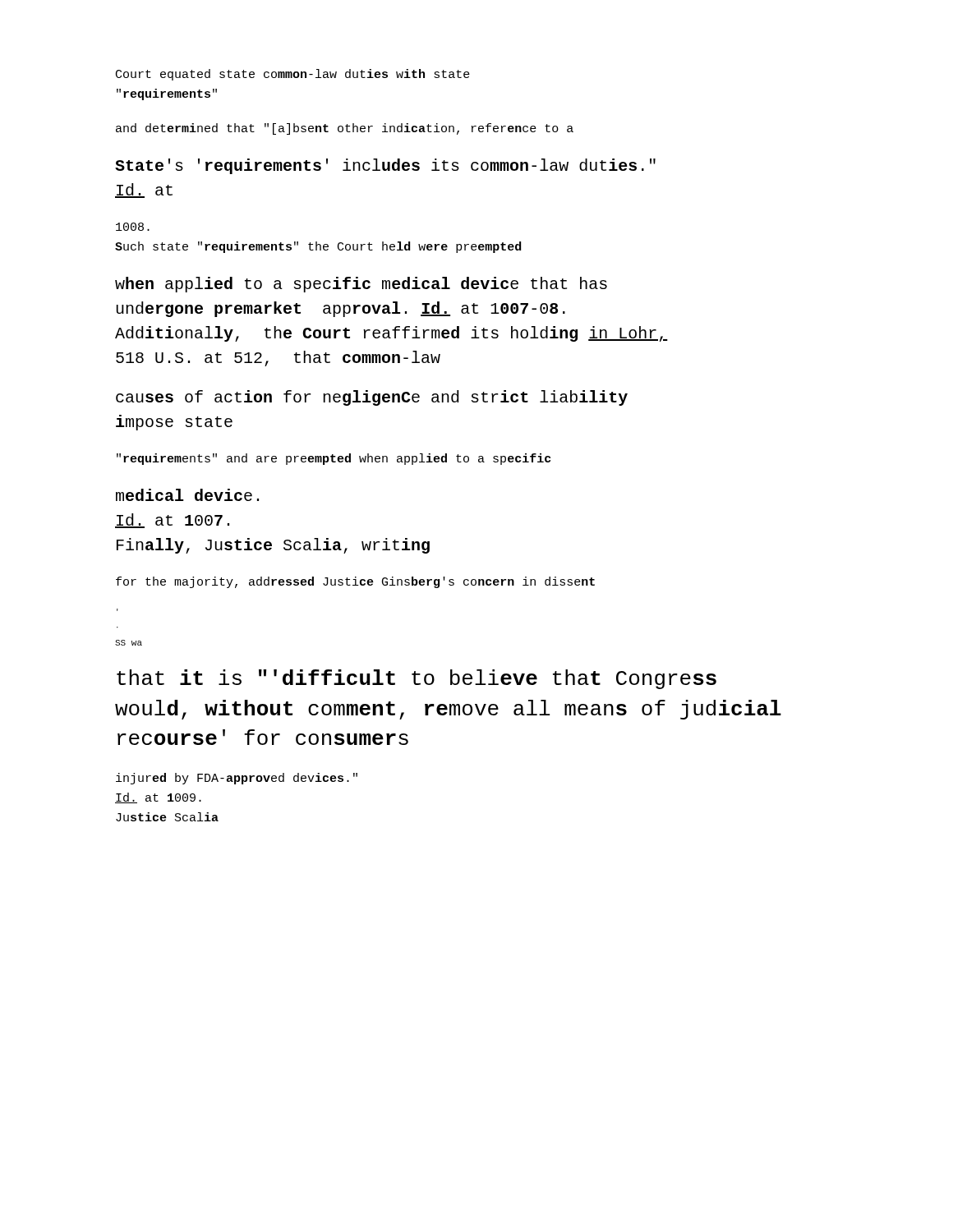Viewport: 953px width, 1232px height.
Task: Point to the element starting "State's 'requirements' includes its common-law duties.""
Action: 386,179
